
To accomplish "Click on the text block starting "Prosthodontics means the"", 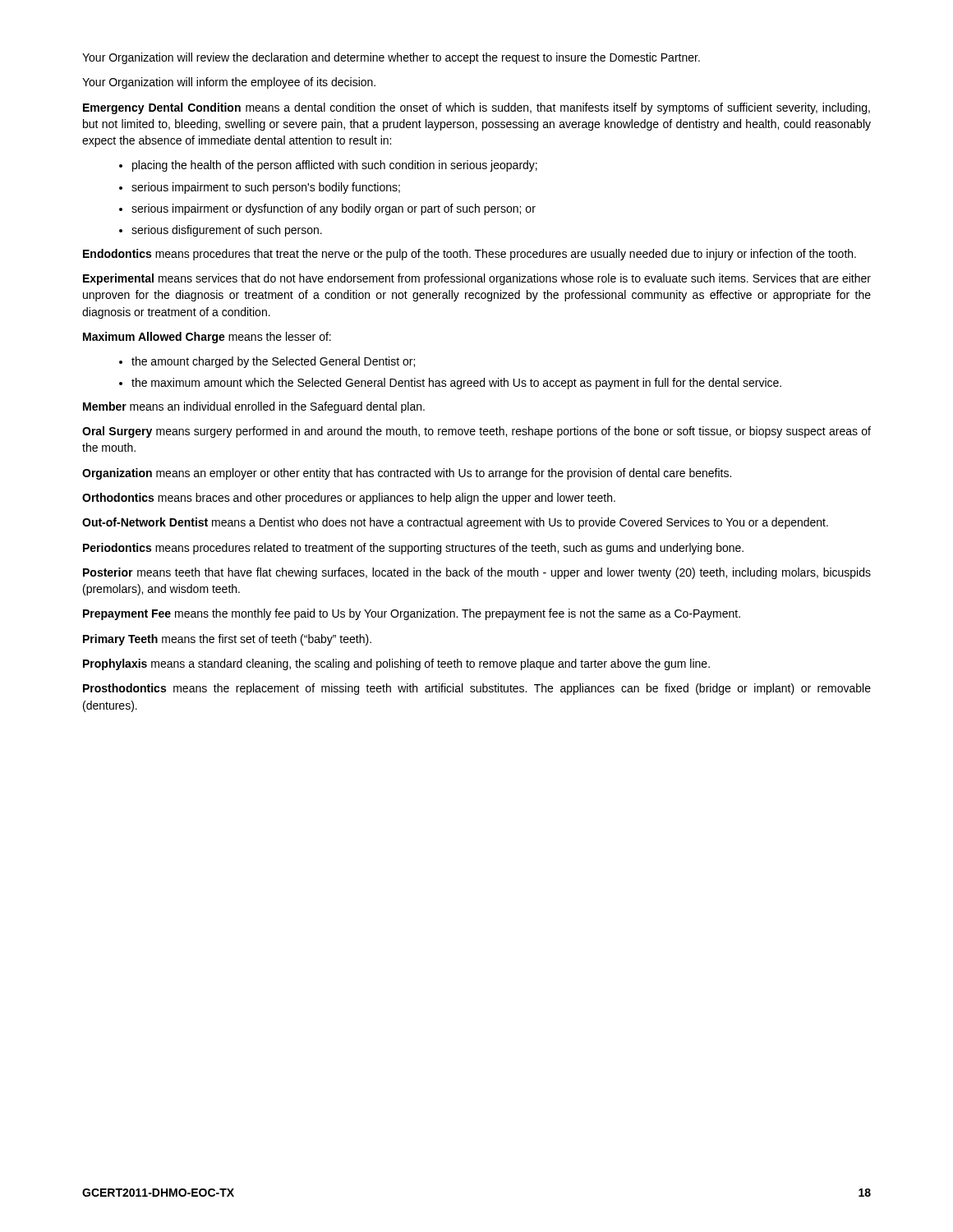I will (476, 697).
